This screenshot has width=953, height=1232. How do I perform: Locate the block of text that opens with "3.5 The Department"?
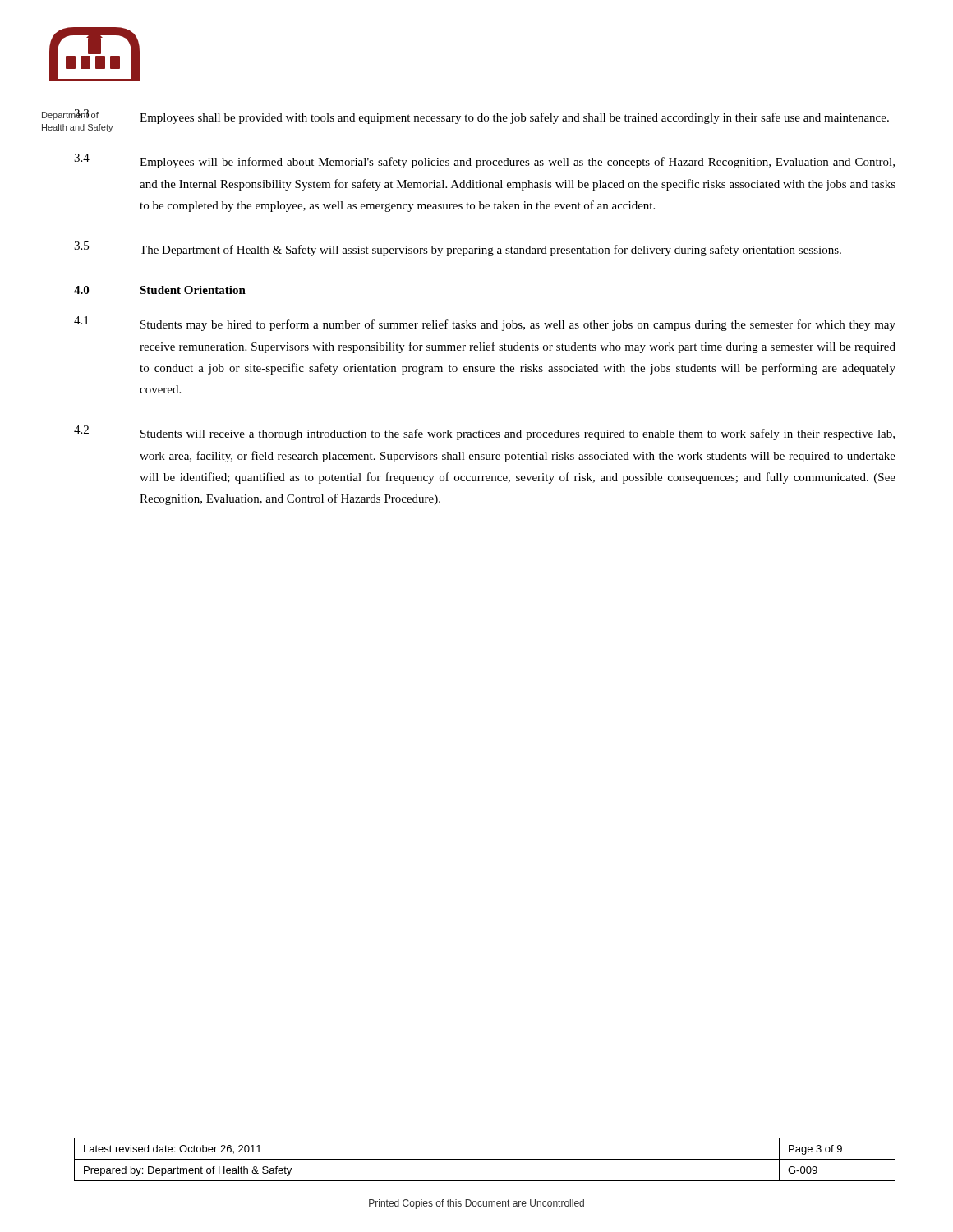click(485, 250)
